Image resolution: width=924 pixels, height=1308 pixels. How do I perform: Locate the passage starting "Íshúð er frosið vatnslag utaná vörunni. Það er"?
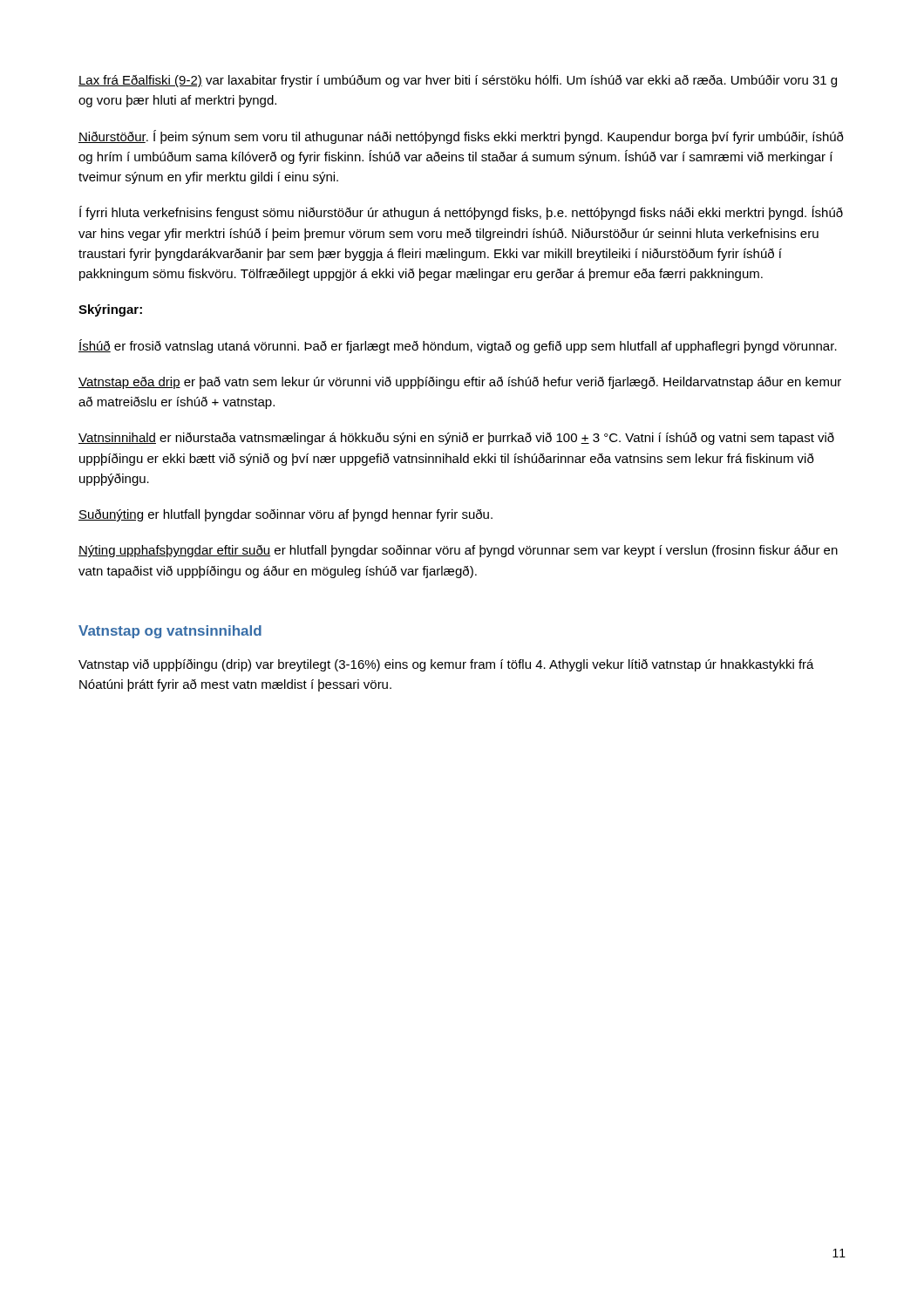458,345
